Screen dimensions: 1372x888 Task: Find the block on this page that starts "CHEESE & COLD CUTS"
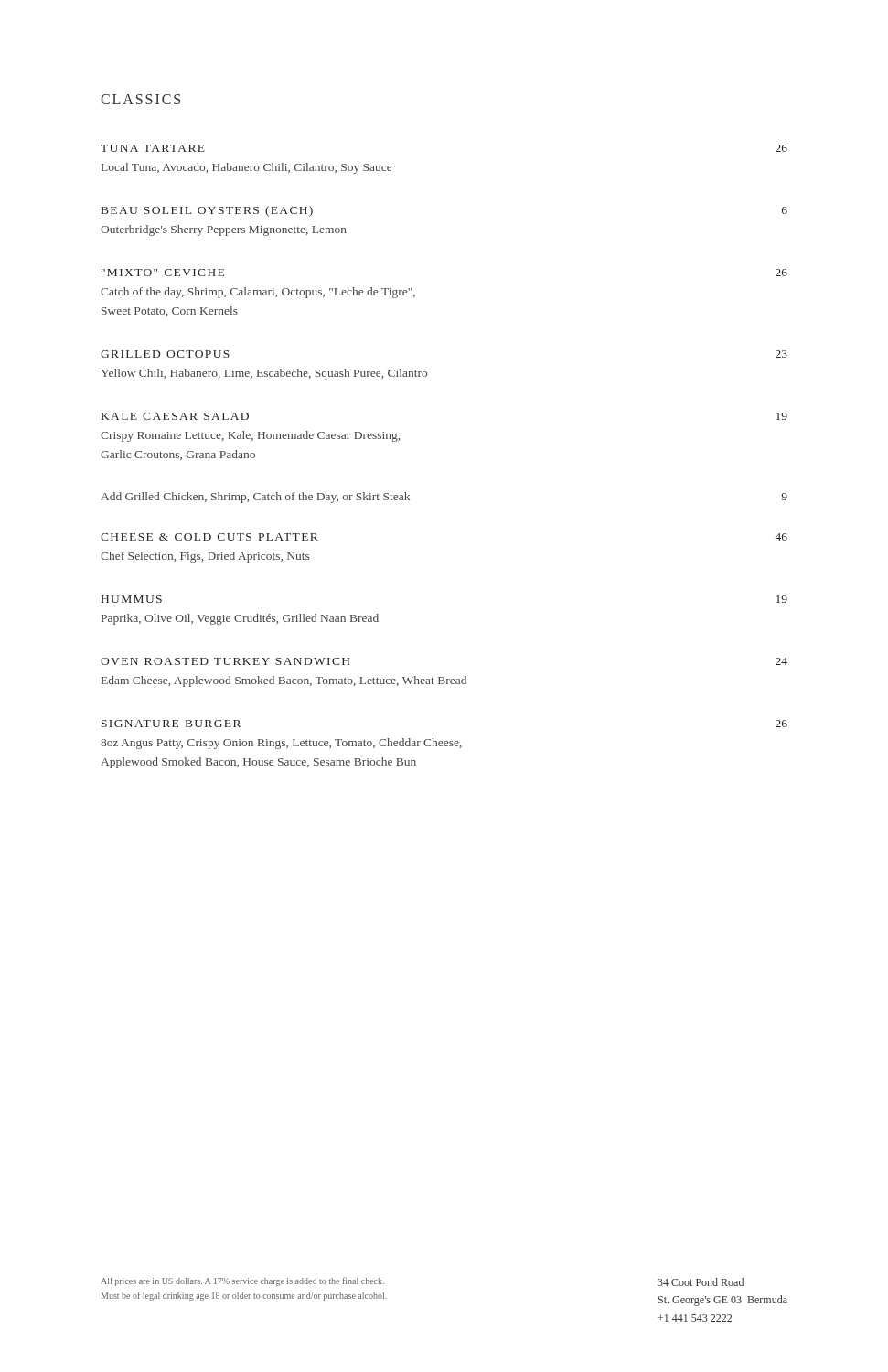pyautogui.click(x=205, y=536)
